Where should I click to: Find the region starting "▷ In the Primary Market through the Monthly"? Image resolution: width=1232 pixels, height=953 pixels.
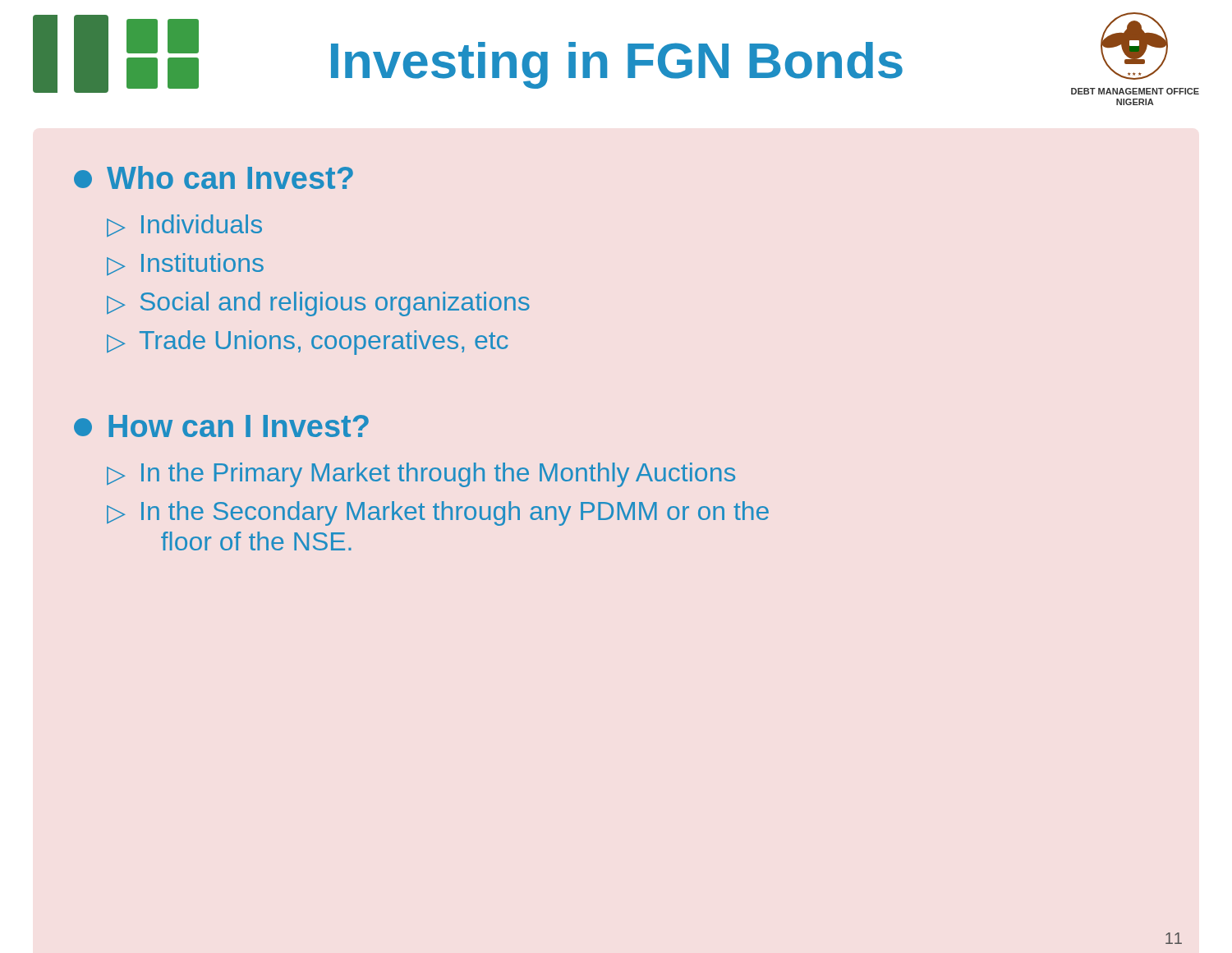422,474
